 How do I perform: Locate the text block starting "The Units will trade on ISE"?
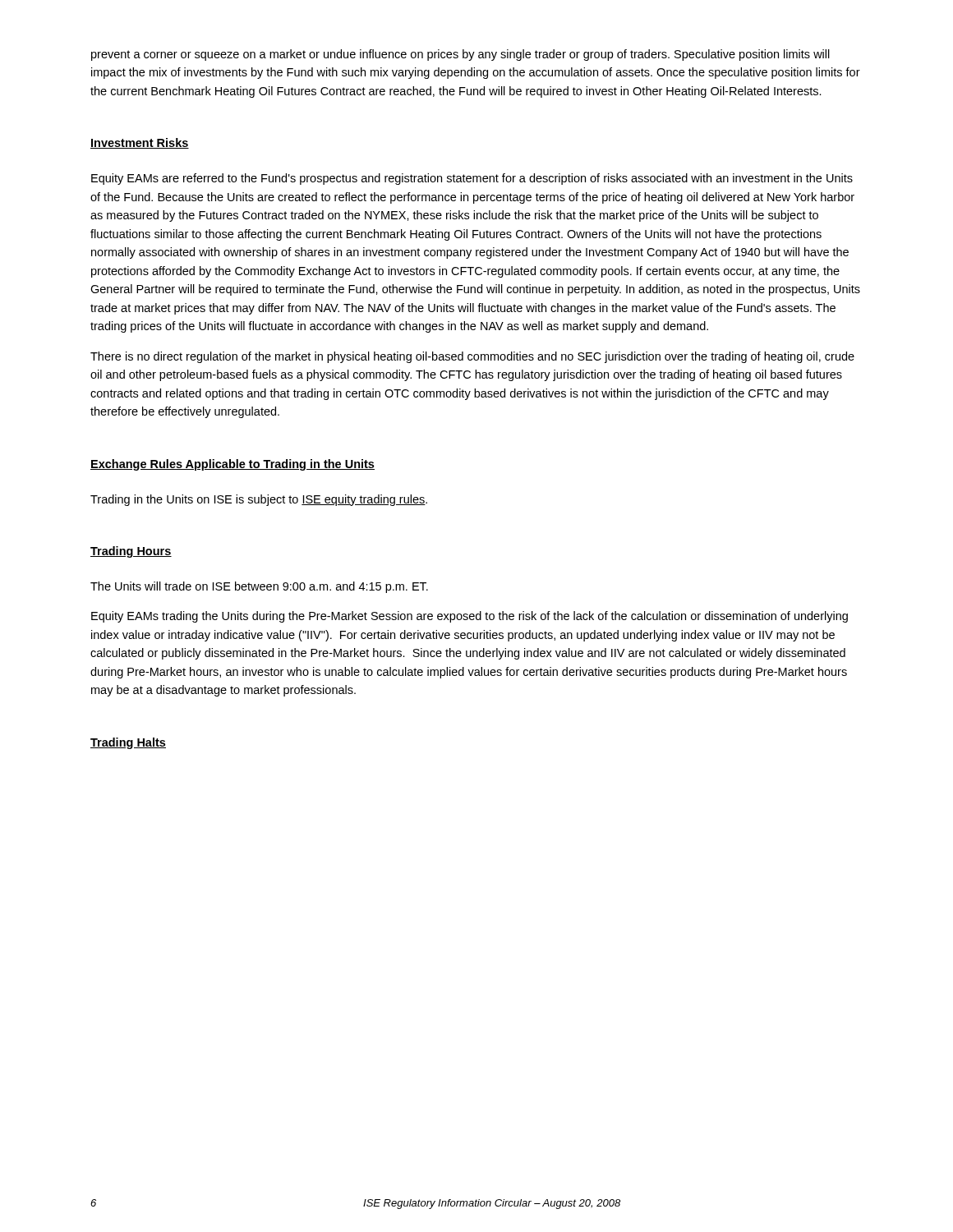(260, 586)
